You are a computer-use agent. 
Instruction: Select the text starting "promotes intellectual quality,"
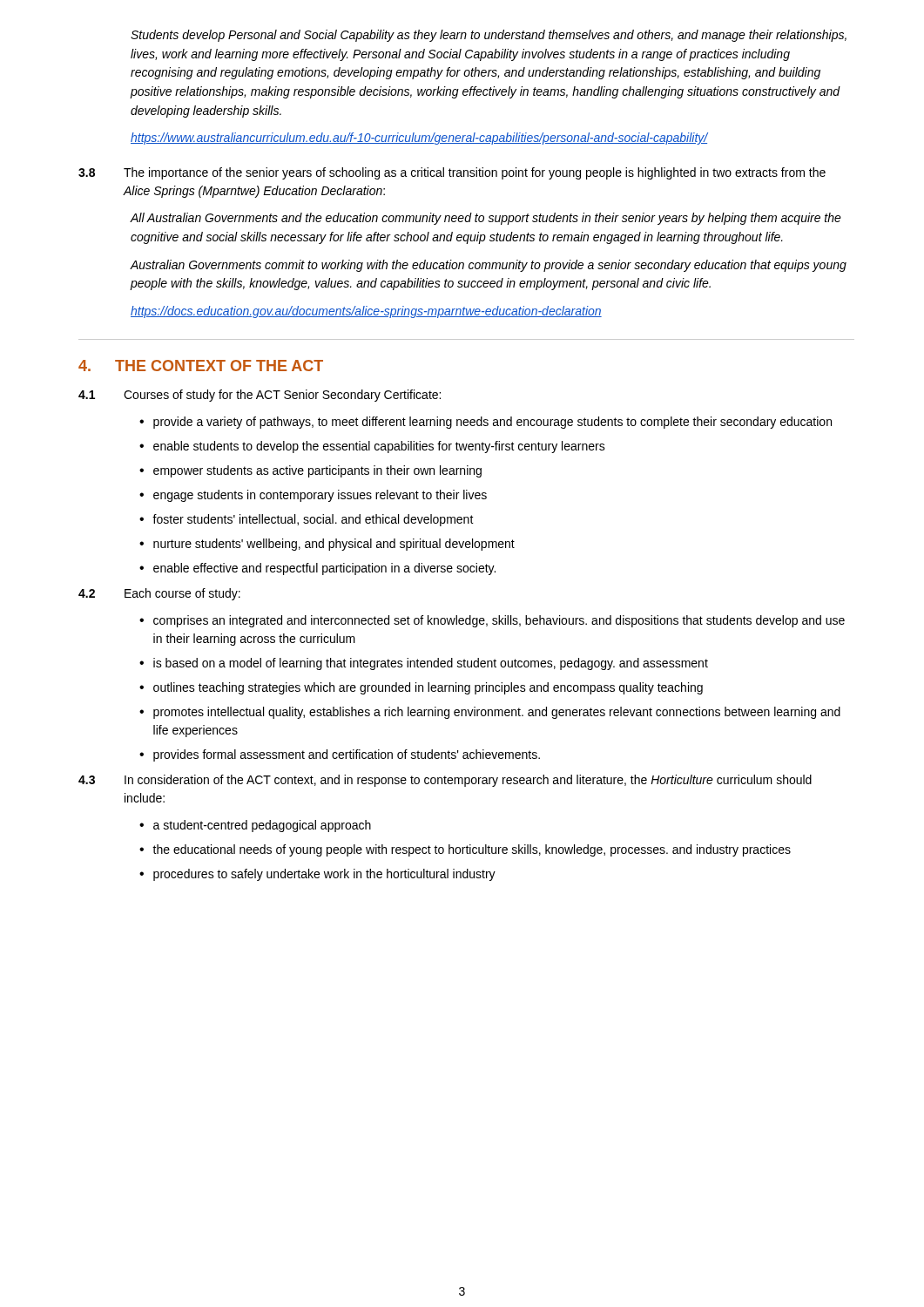[x=497, y=721]
